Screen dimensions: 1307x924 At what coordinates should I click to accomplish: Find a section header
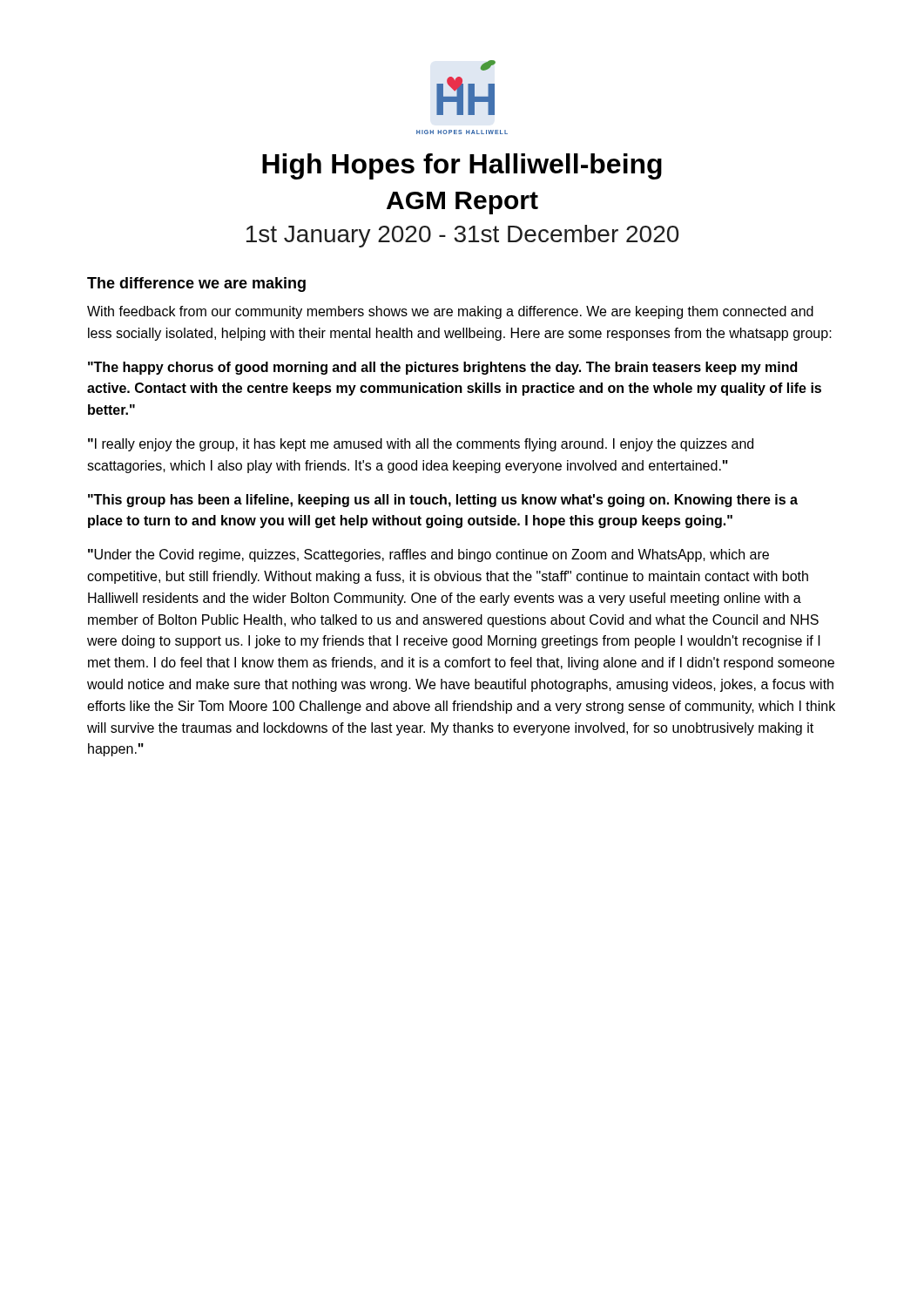pyautogui.click(x=197, y=283)
